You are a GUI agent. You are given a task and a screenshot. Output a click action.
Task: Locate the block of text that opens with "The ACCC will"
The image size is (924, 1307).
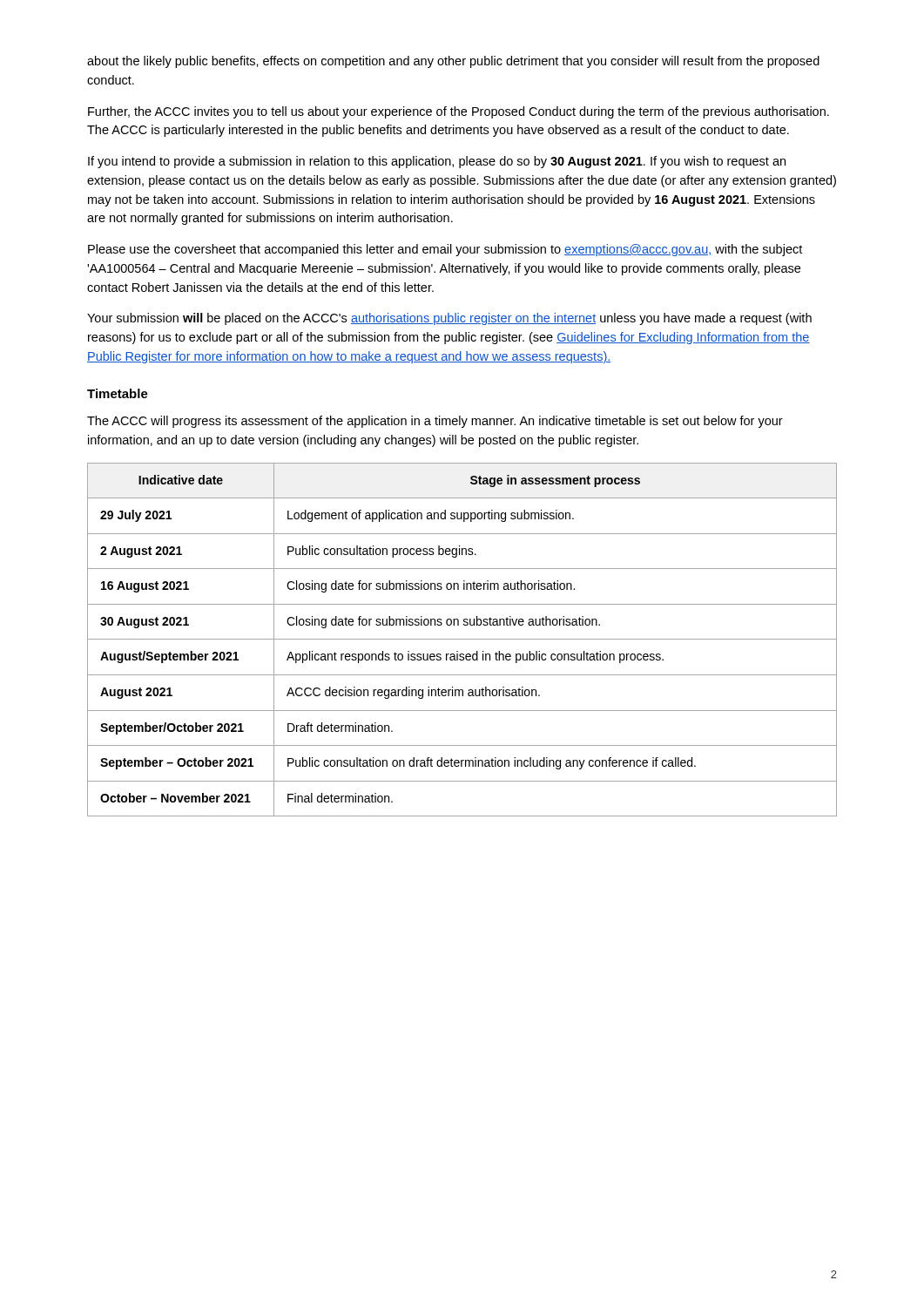point(462,431)
